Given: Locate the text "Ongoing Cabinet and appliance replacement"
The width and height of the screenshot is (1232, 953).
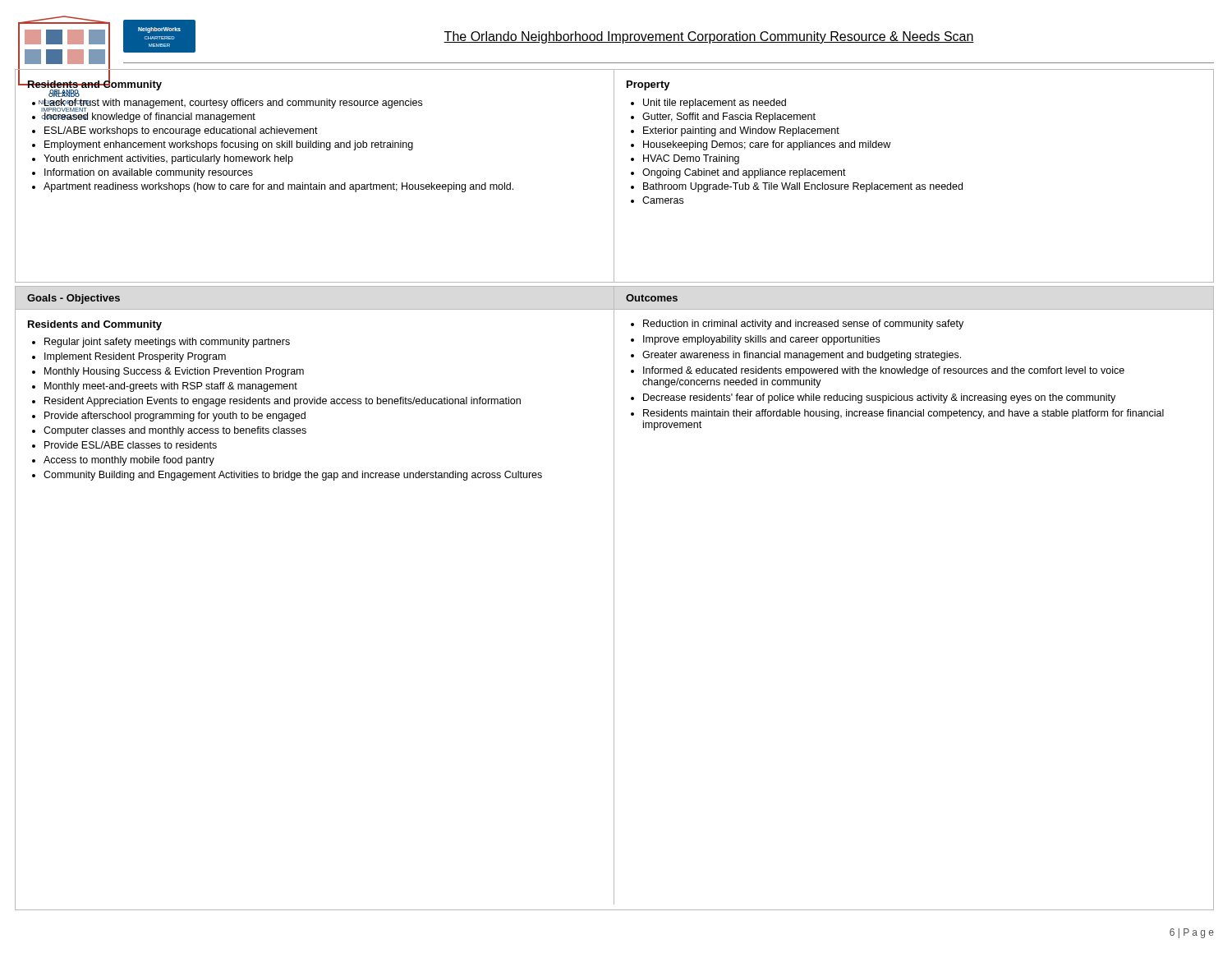Looking at the screenshot, I should 744,173.
